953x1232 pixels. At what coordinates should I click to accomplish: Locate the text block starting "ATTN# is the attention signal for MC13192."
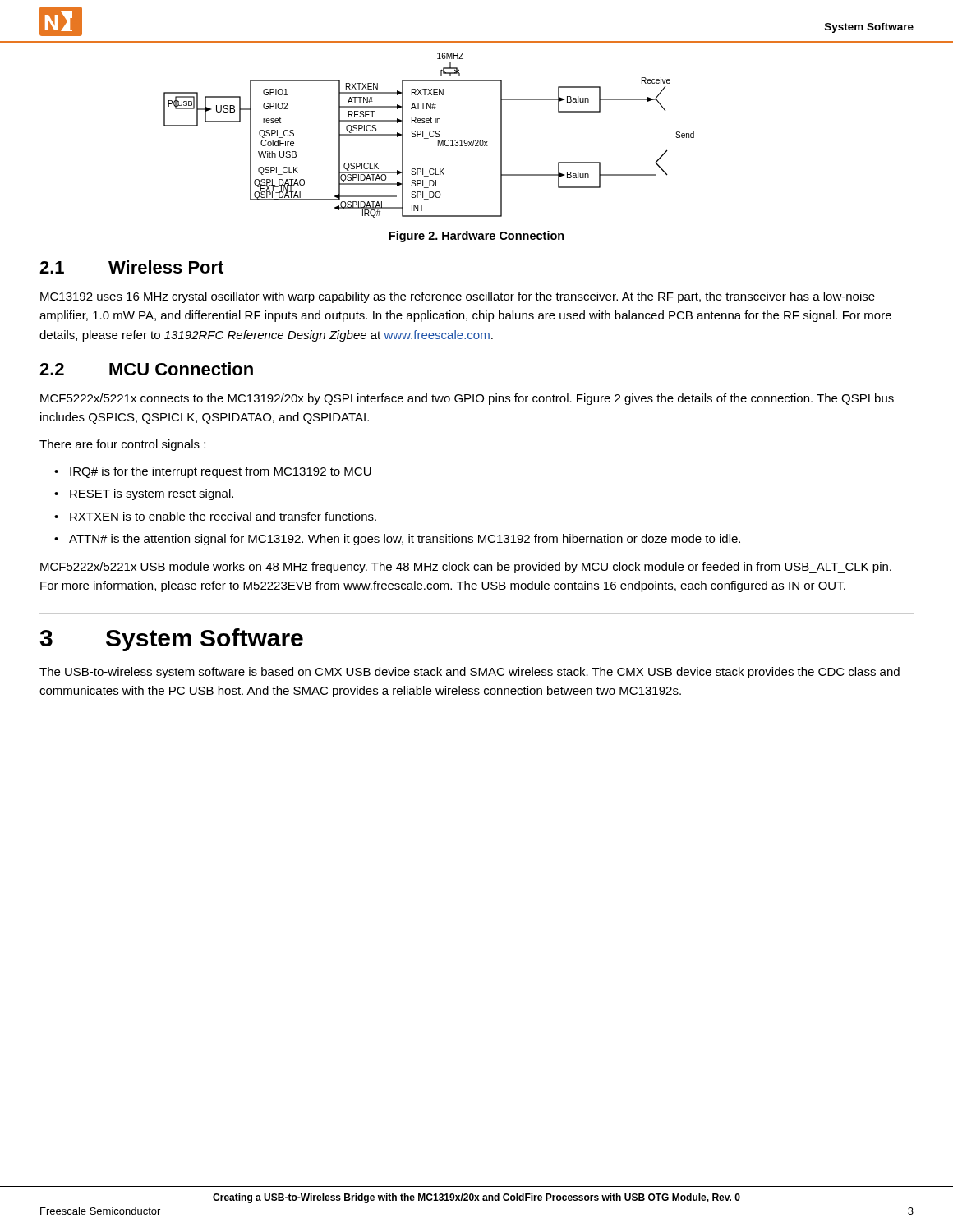405,538
